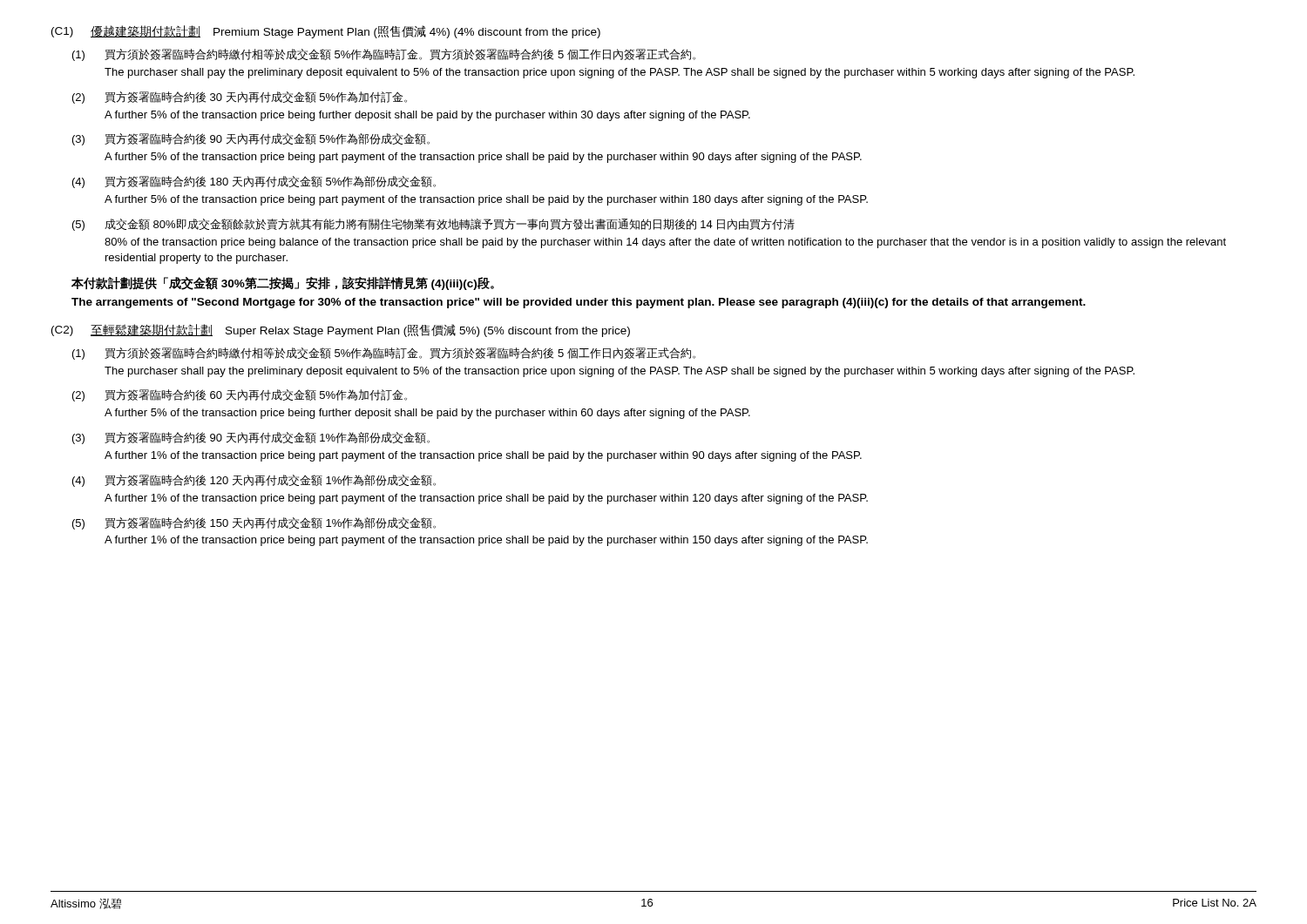Navigate to the text block starting "(2) 買方簽署臨時合約後 30 天內再付成交金額 5%作為加付訂金。"

pos(654,106)
